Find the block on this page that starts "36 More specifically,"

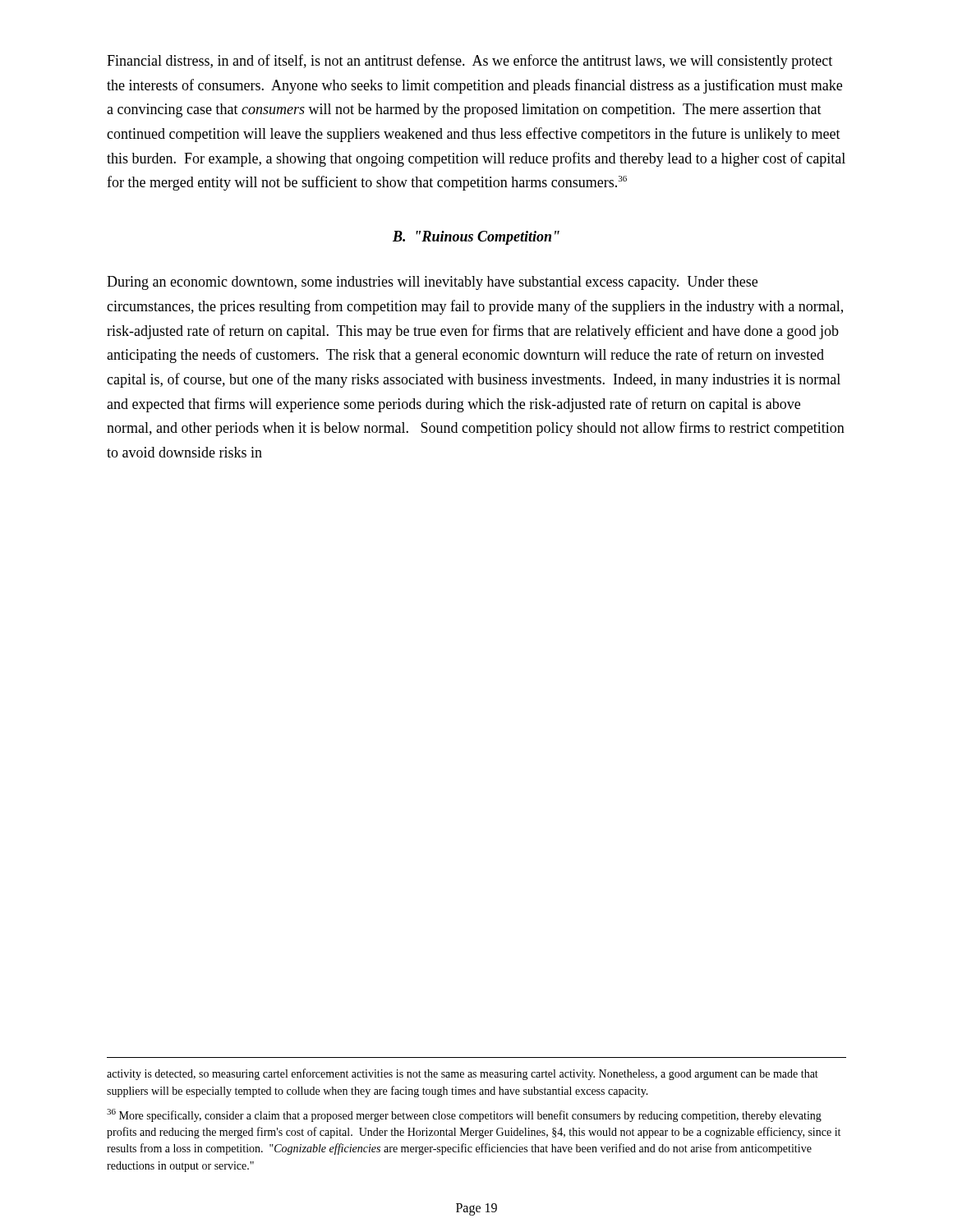pyautogui.click(x=474, y=1140)
